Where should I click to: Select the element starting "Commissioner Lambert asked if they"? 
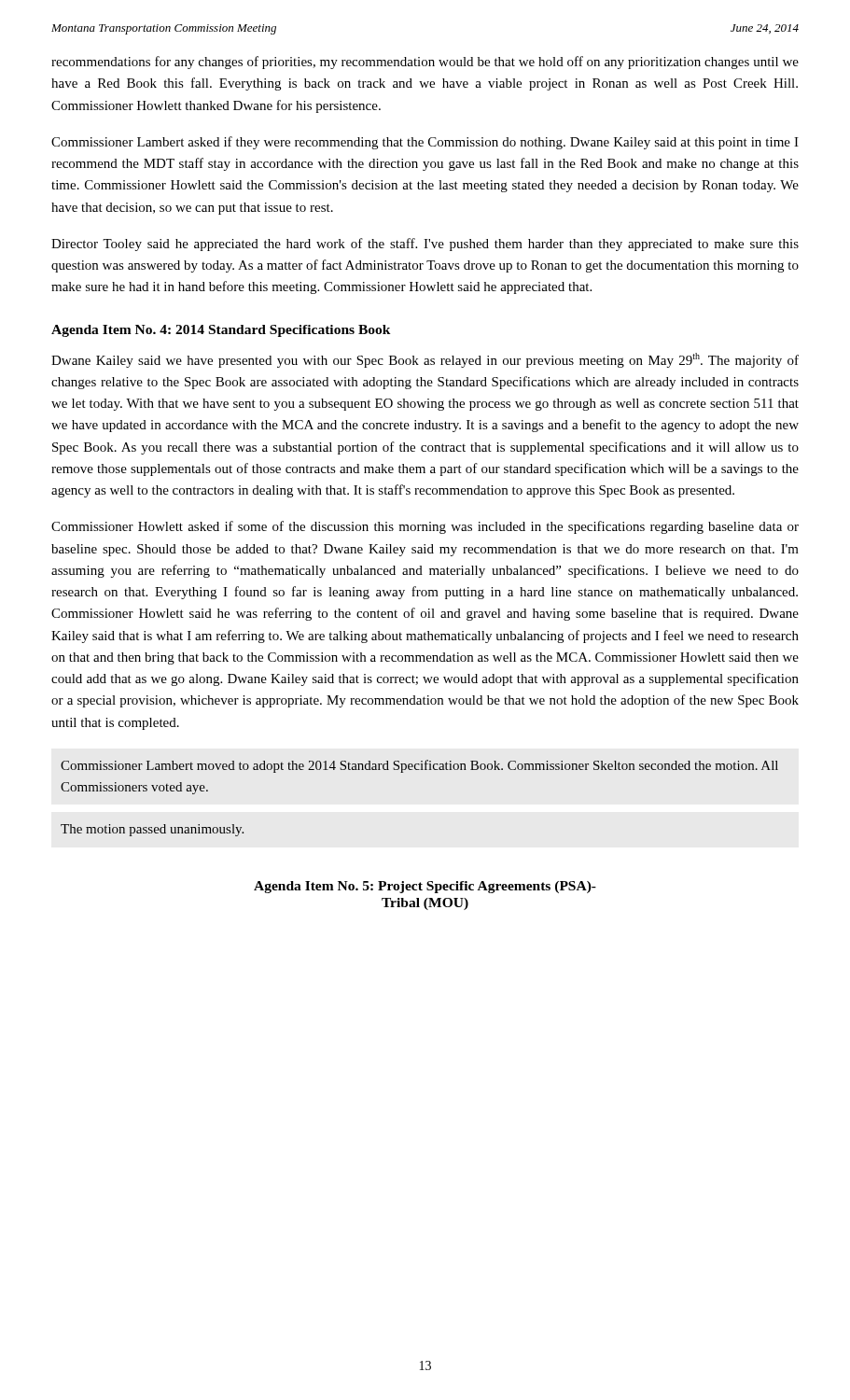coord(425,174)
